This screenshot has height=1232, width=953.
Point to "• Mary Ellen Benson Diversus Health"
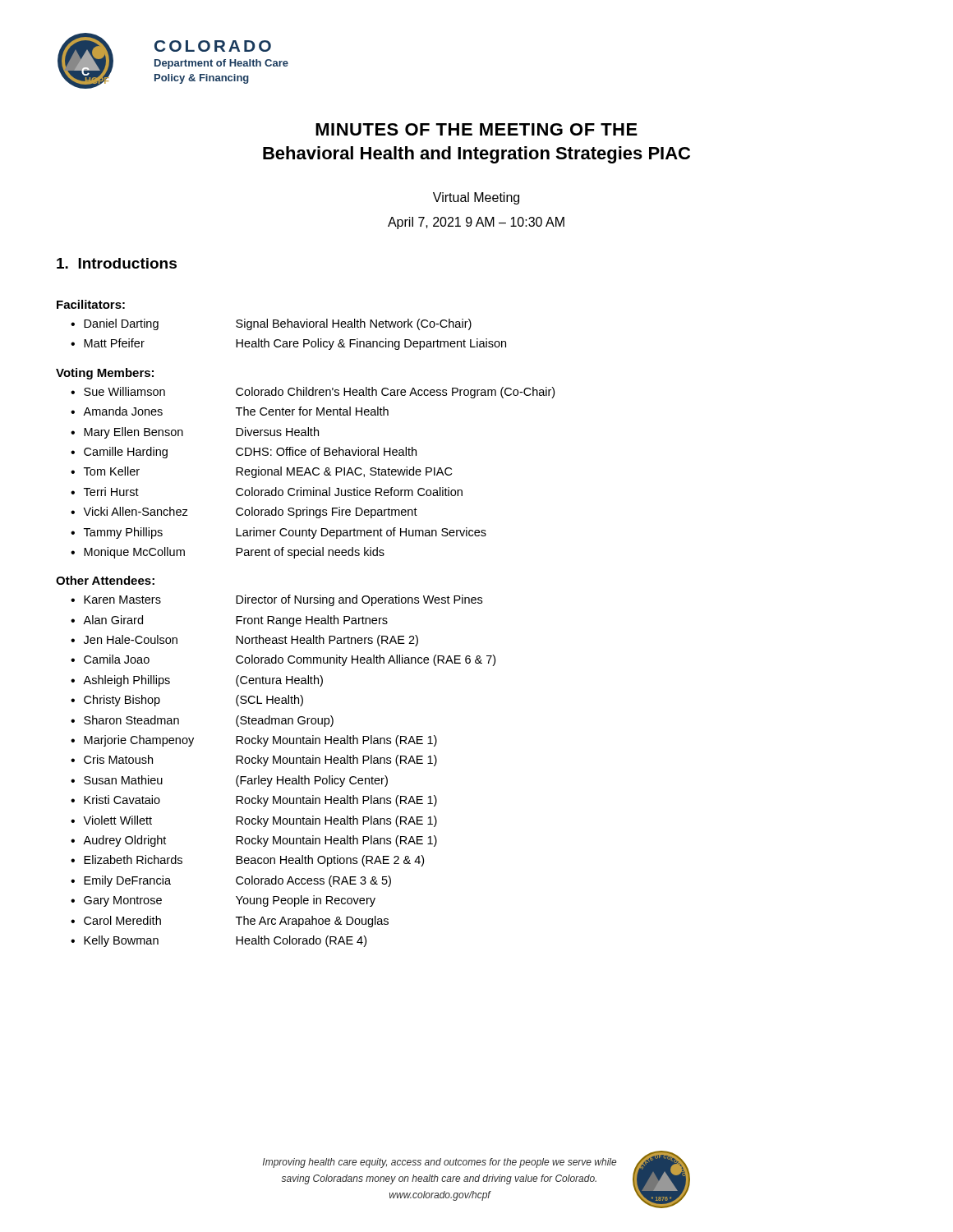(124, 432)
